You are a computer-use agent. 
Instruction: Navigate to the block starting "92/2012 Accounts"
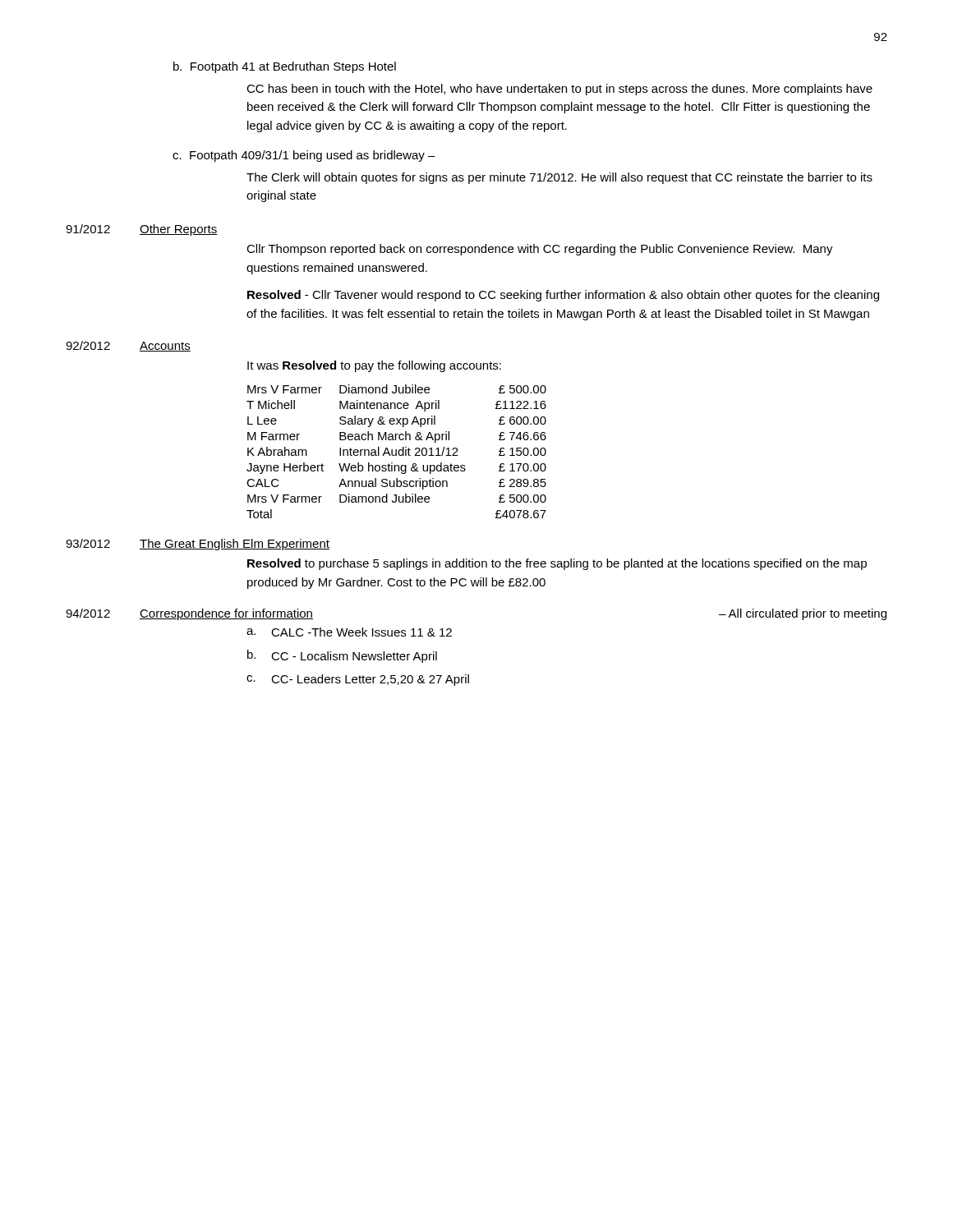click(156, 345)
